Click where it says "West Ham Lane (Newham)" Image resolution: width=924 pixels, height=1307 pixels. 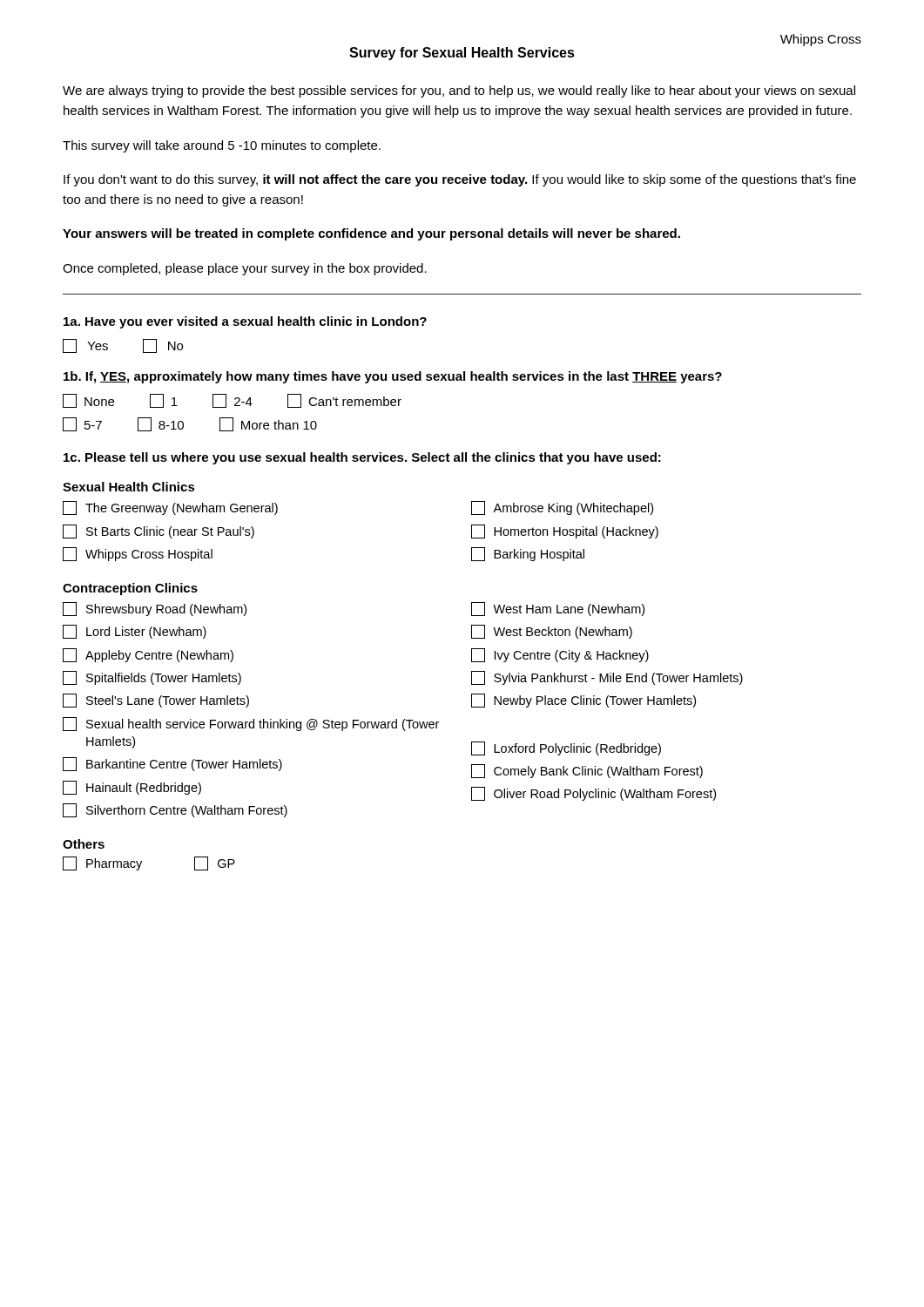tap(558, 609)
